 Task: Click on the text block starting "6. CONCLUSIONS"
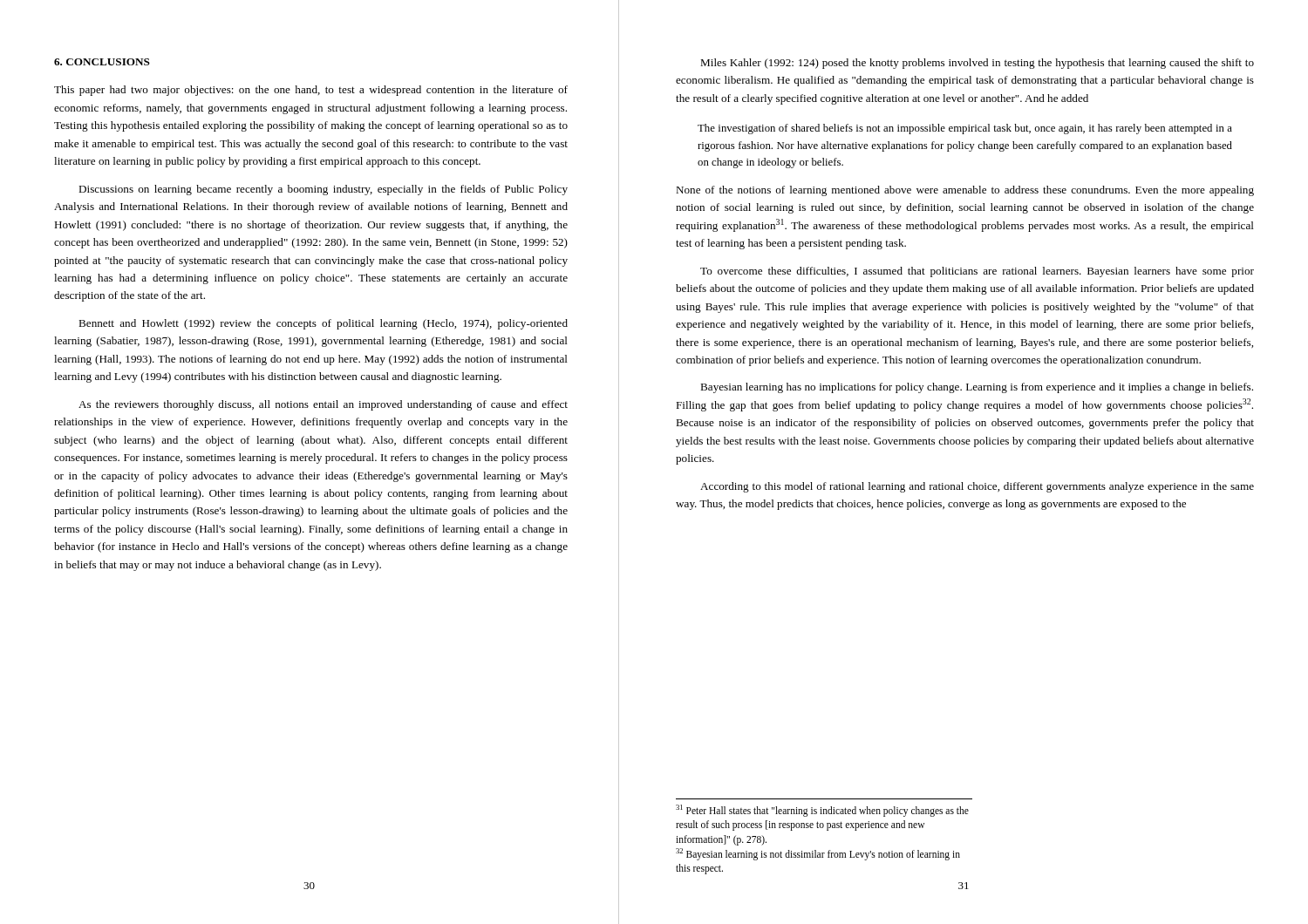[102, 61]
